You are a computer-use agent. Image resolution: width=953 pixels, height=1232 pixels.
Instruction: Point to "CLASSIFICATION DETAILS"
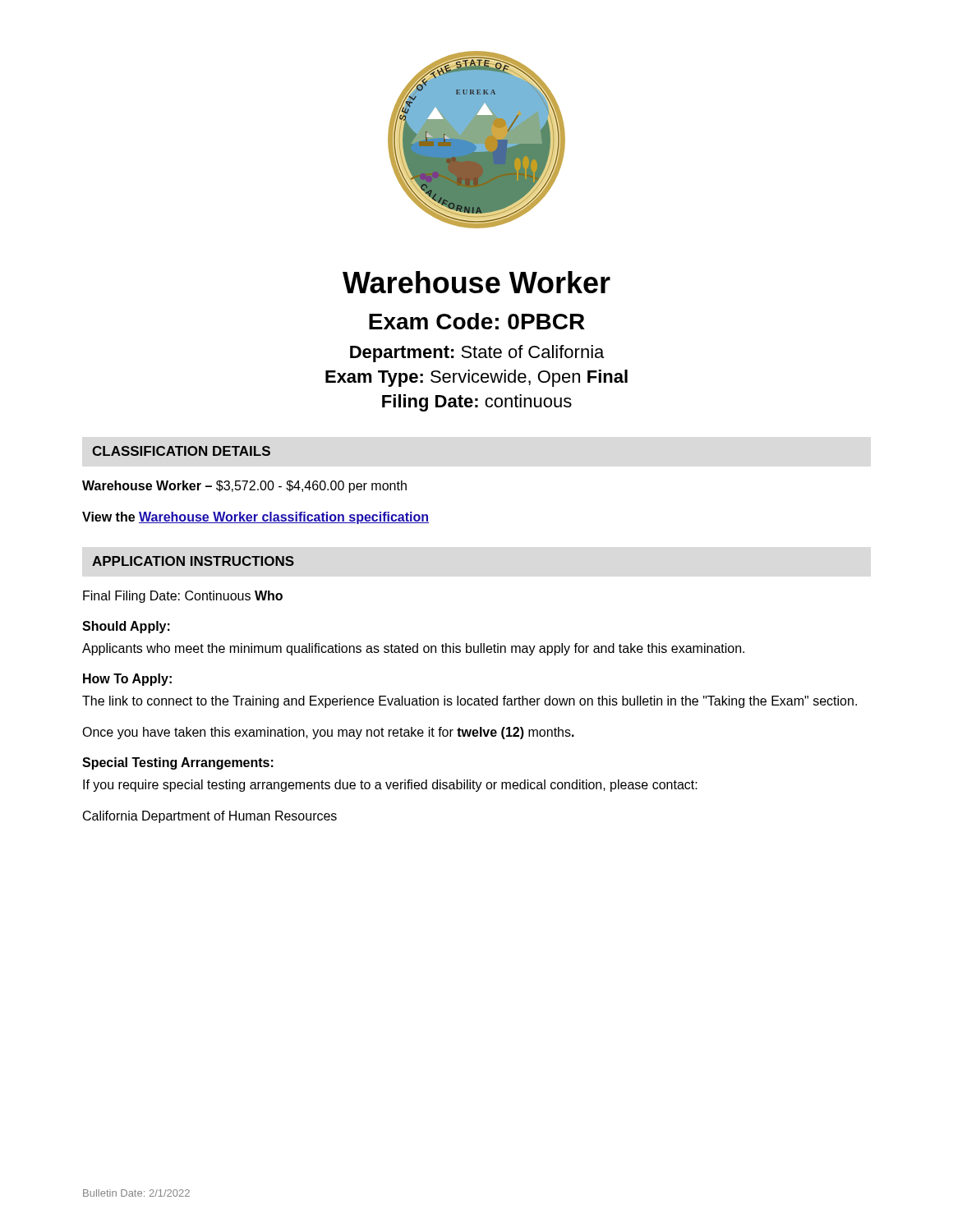[181, 451]
